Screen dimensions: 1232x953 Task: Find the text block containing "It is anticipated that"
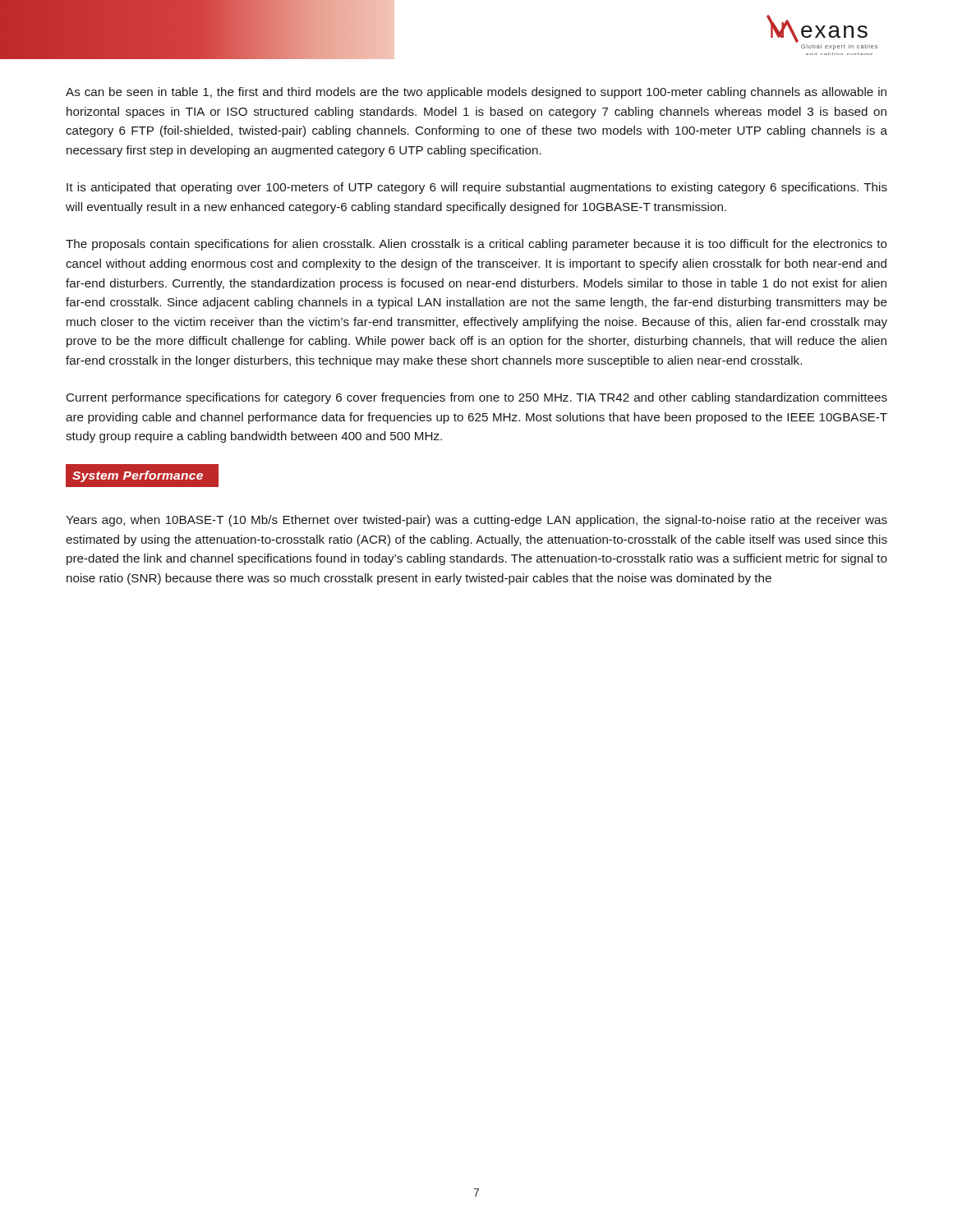tap(476, 197)
